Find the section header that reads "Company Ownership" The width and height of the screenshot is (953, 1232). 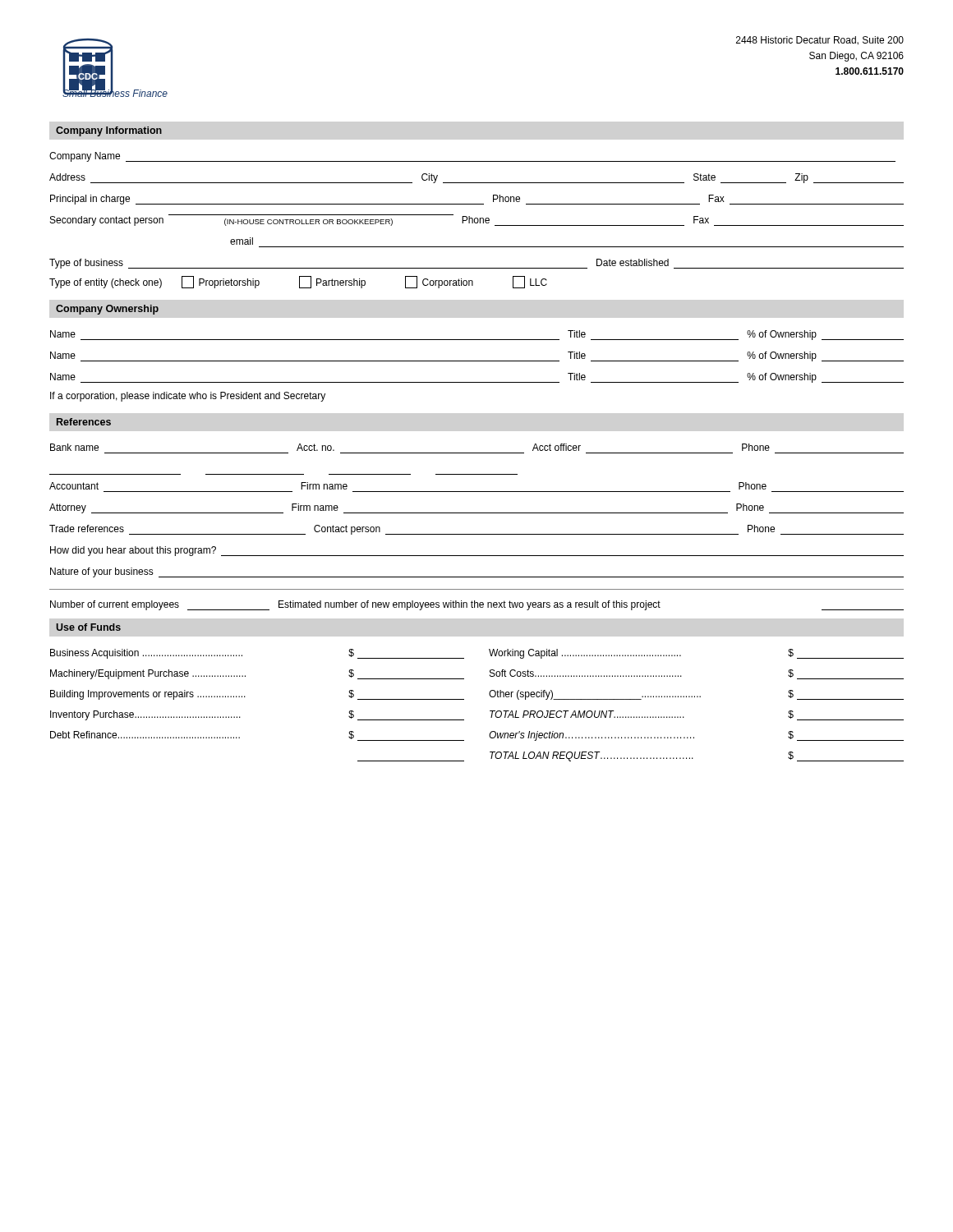pos(107,309)
